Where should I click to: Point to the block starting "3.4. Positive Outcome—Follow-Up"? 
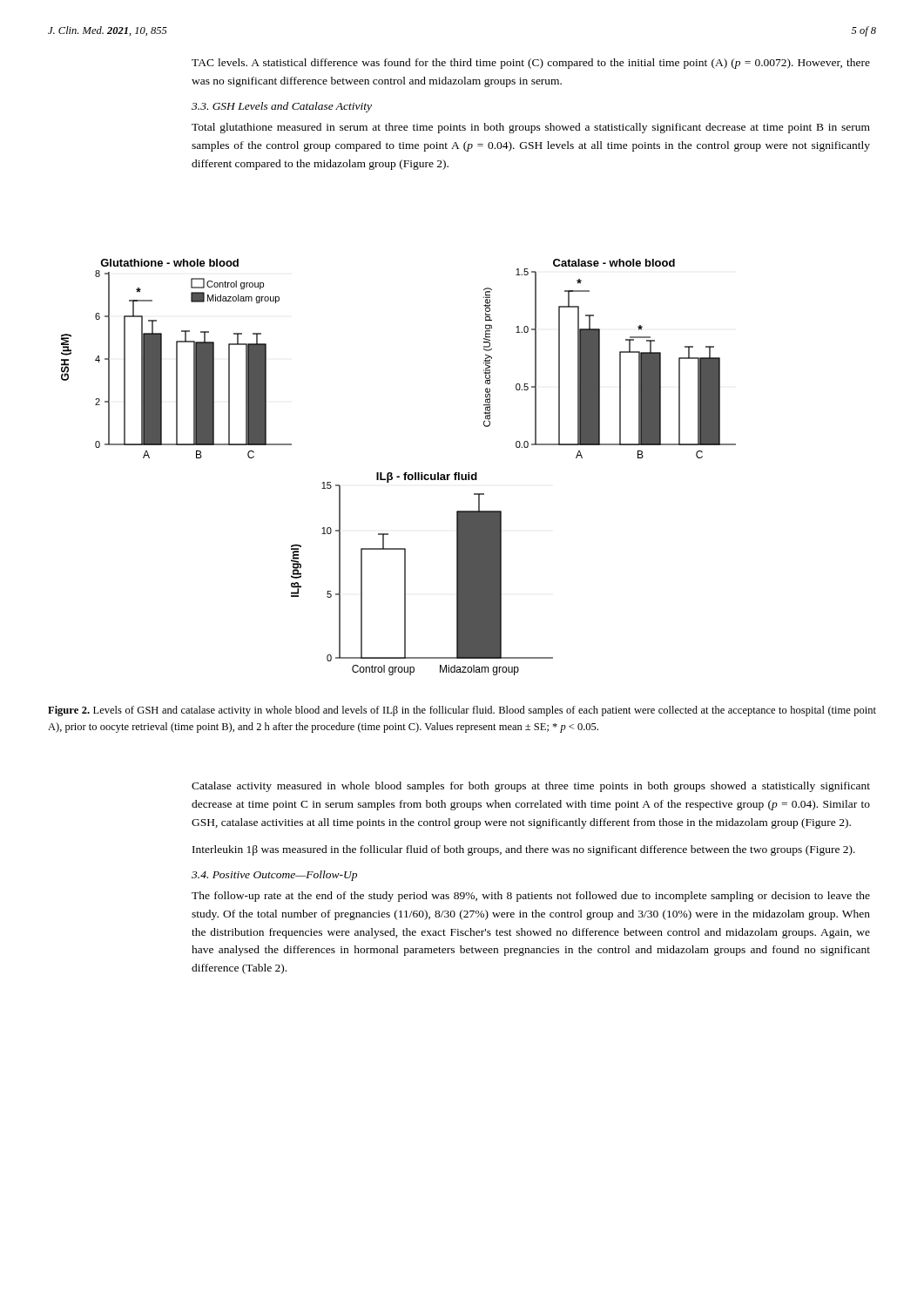coord(275,874)
